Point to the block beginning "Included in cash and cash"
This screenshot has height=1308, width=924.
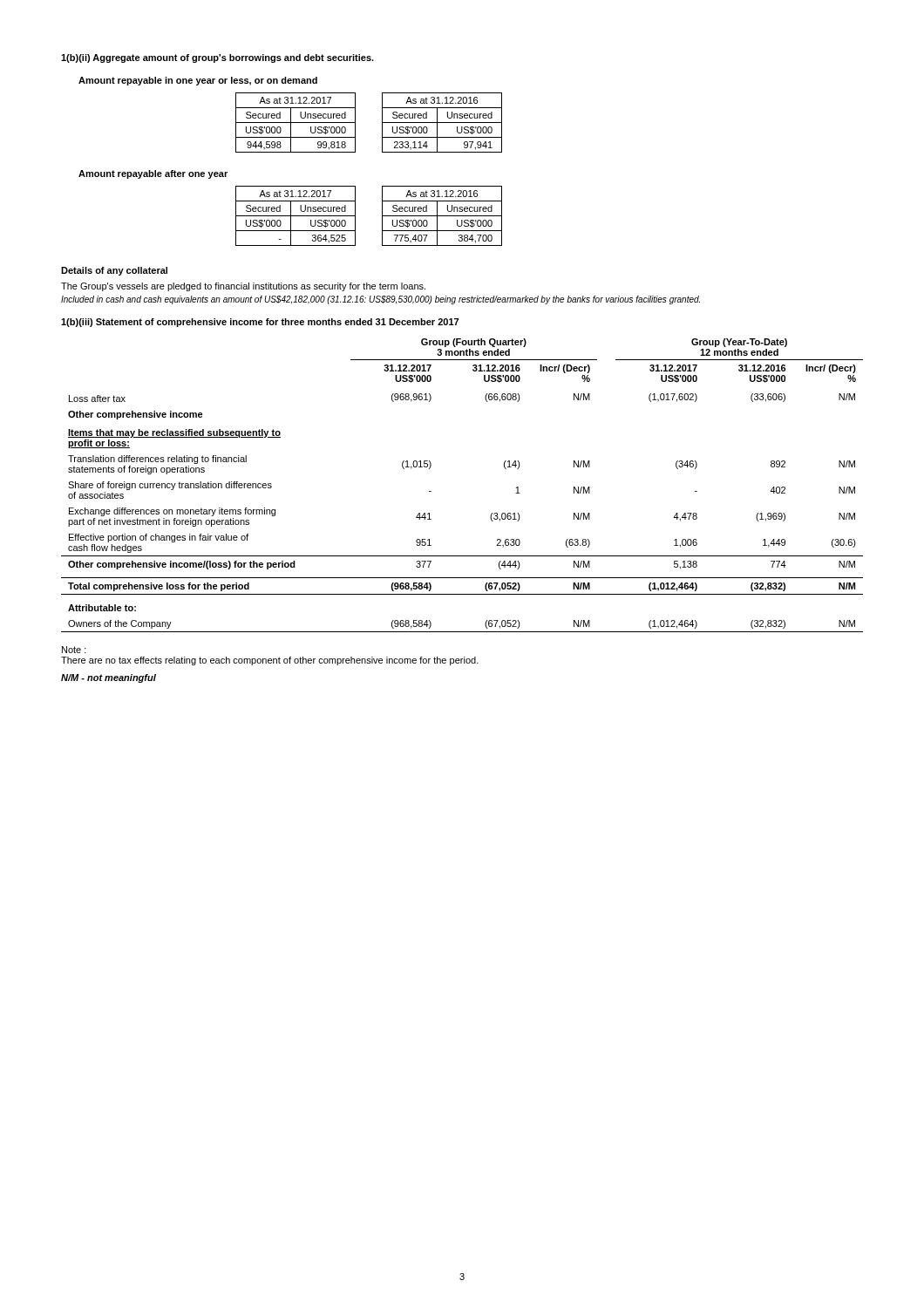pos(381,300)
